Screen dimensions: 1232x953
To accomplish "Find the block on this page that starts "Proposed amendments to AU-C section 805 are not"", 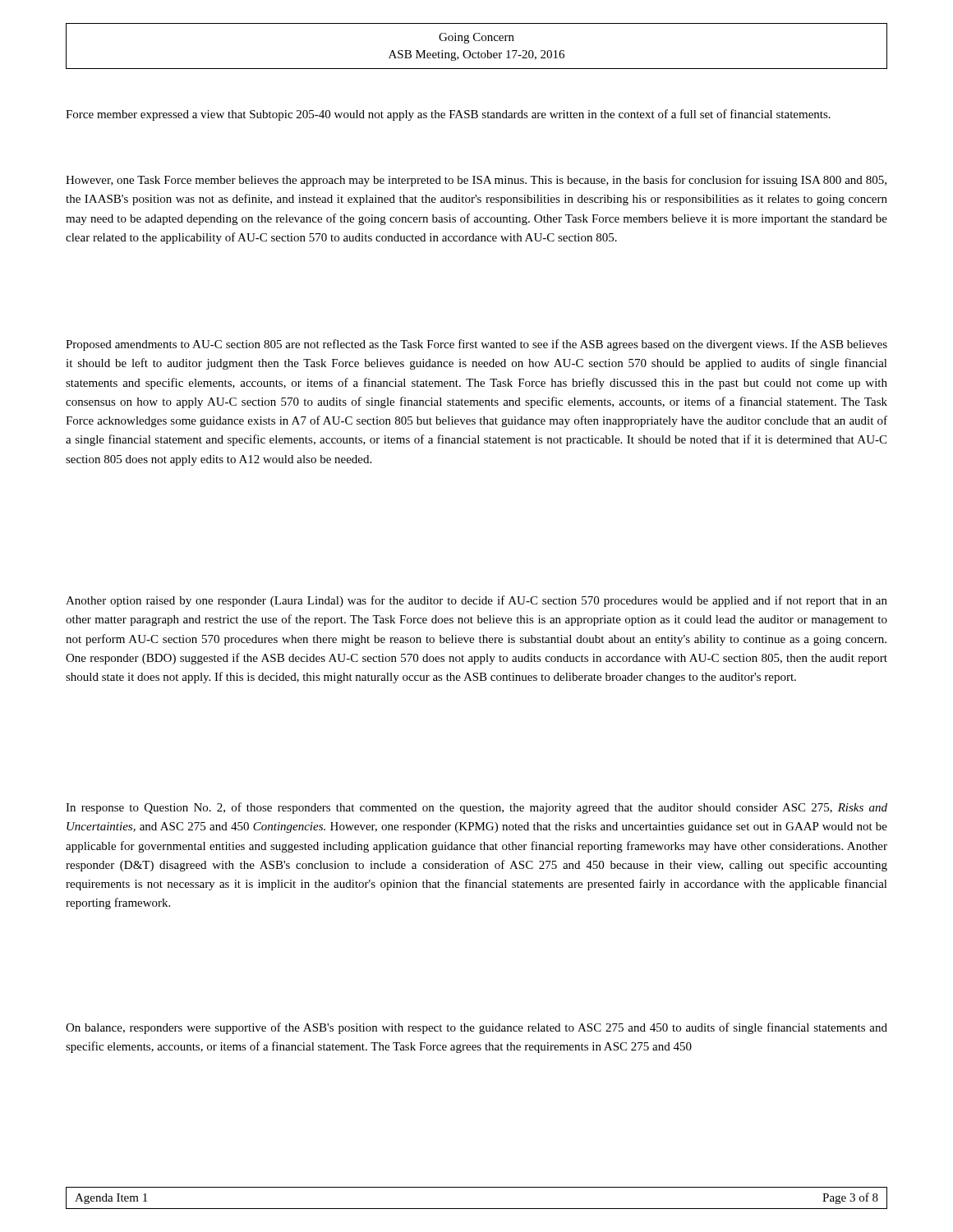I will [476, 401].
